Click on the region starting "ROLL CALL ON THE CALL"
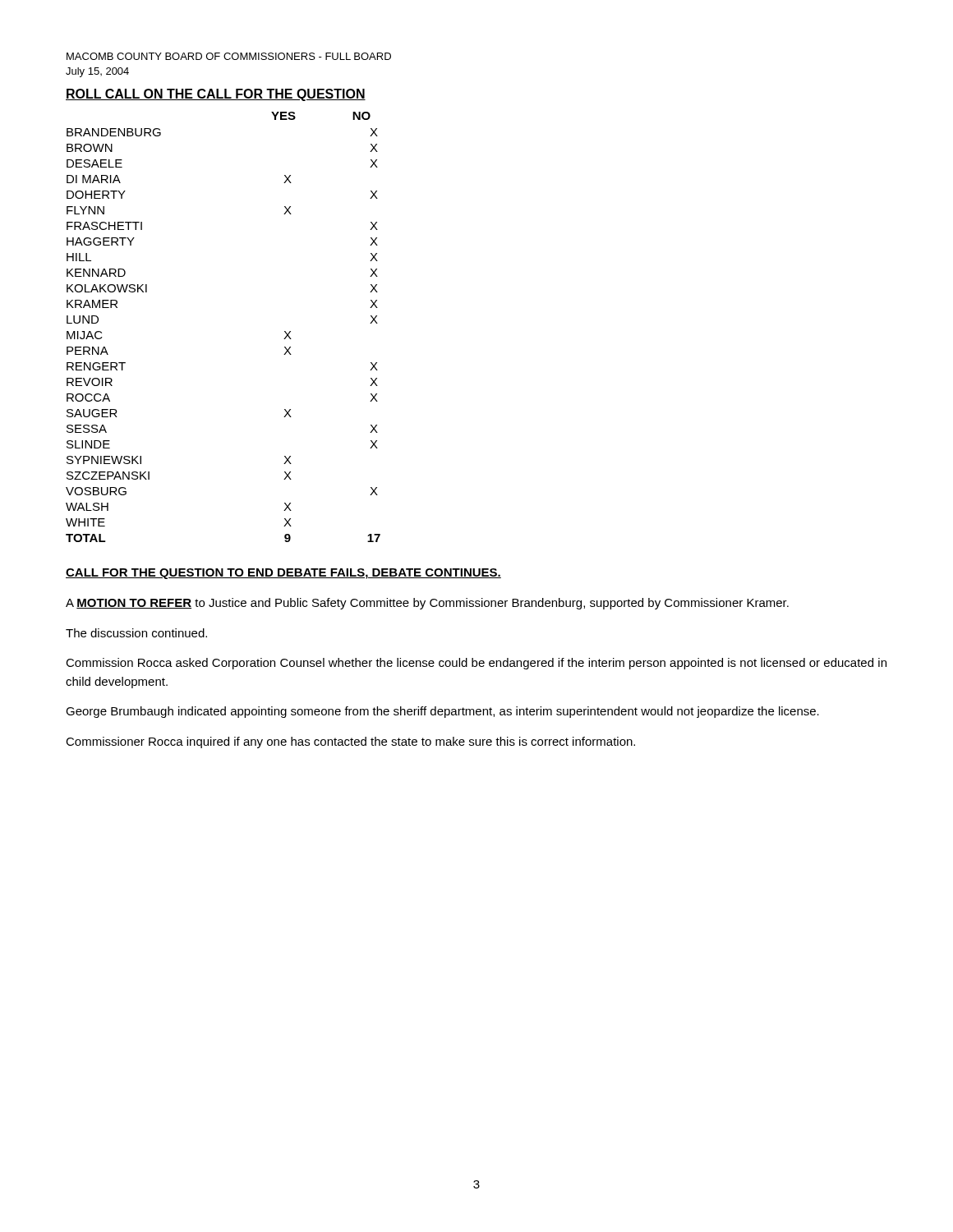 click(x=215, y=94)
